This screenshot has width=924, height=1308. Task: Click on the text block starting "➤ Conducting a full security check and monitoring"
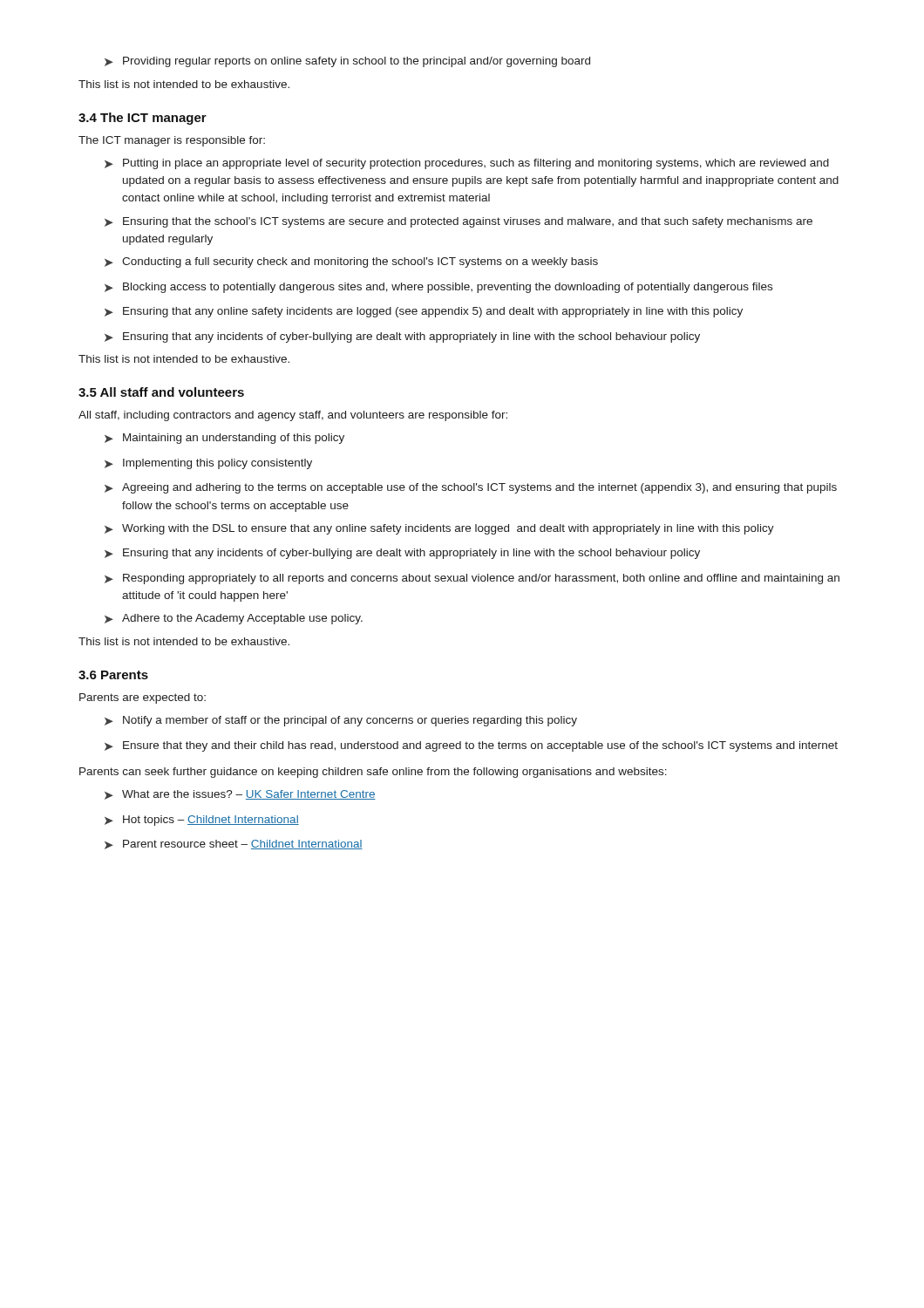point(474,263)
